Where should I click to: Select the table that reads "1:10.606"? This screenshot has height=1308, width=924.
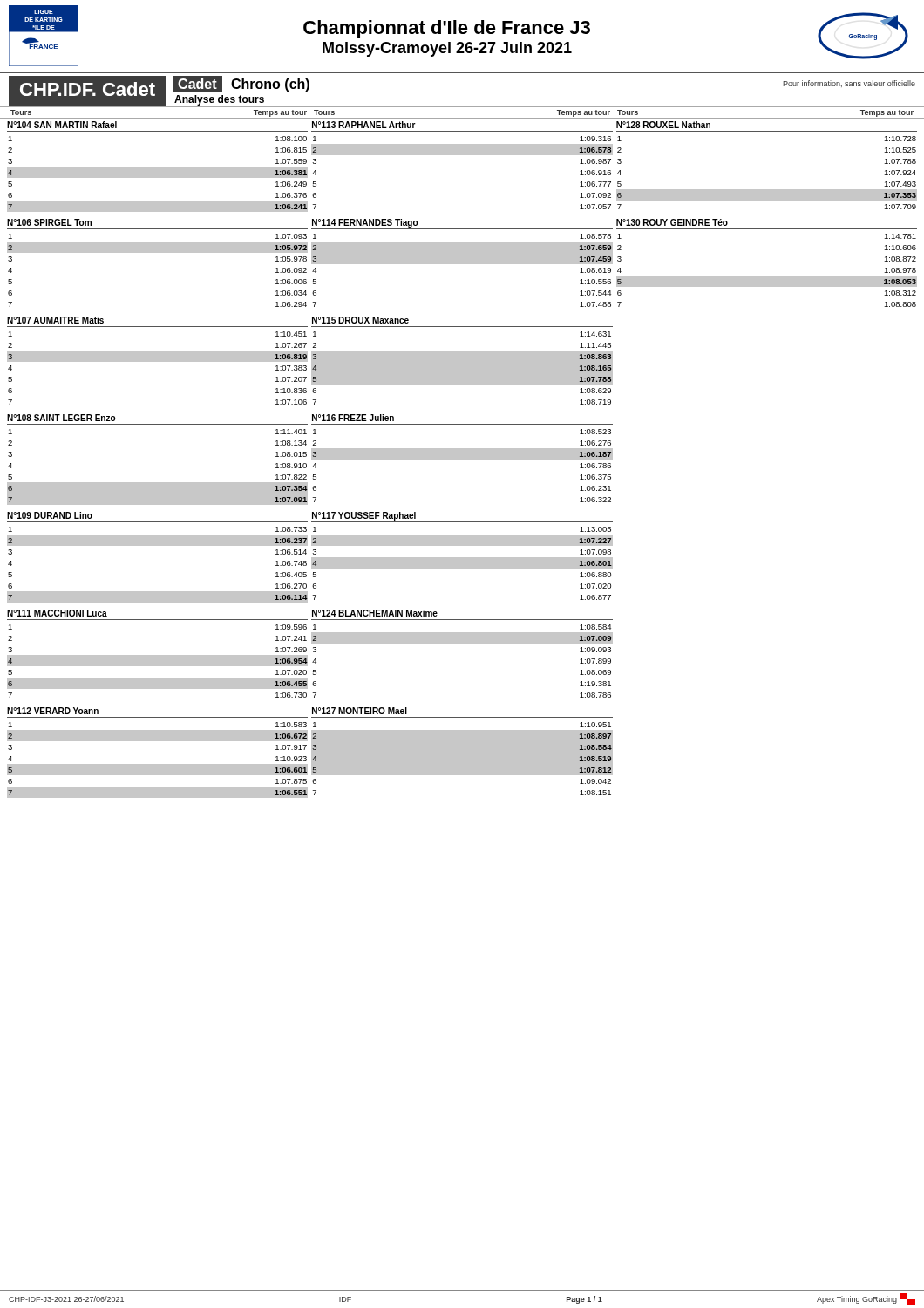(767, 264)
